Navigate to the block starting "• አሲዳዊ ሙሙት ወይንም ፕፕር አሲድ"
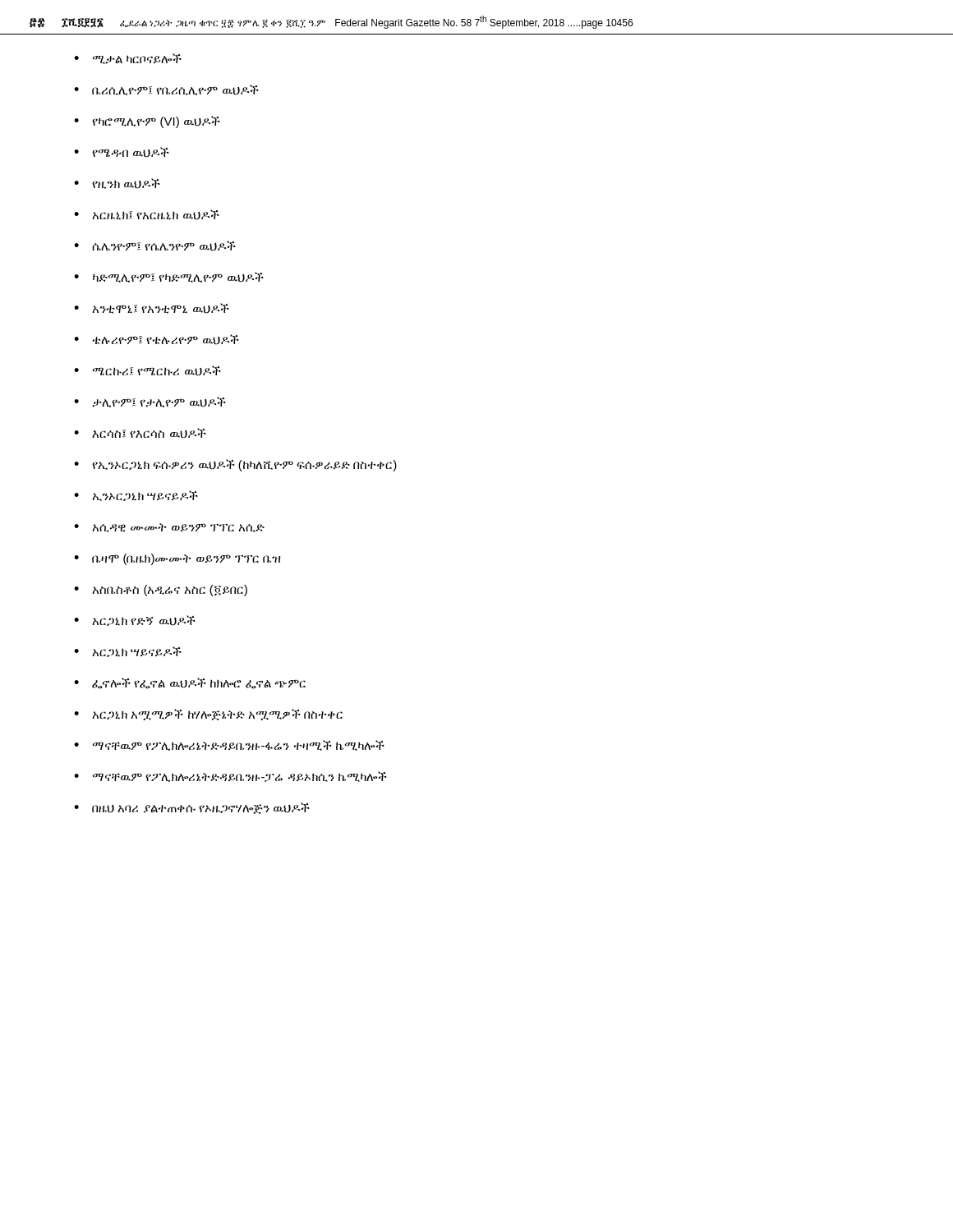Screen dimensions: 1232x953 click(169, 527)
